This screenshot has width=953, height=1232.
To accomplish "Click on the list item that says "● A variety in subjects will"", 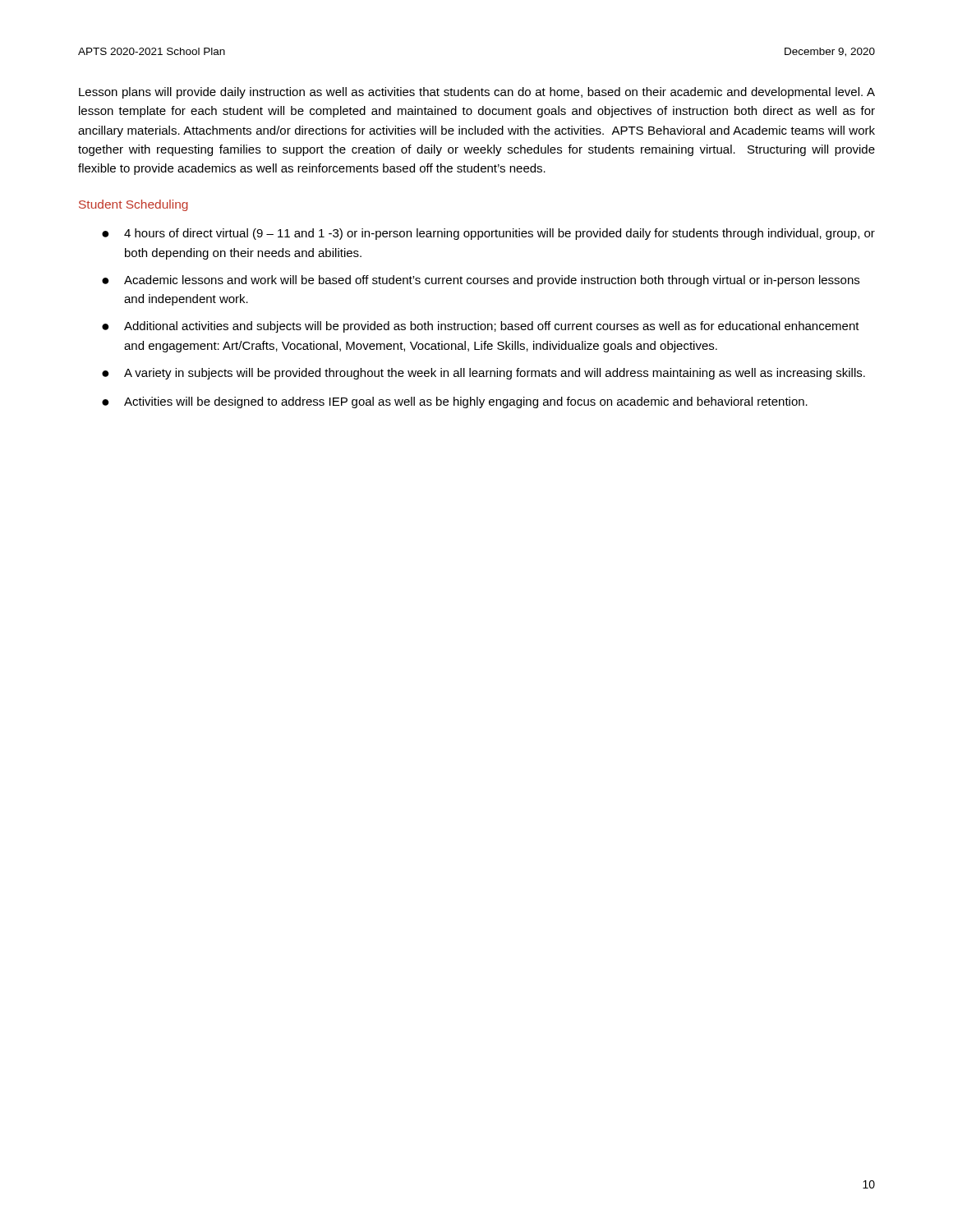I will point(488,373).
